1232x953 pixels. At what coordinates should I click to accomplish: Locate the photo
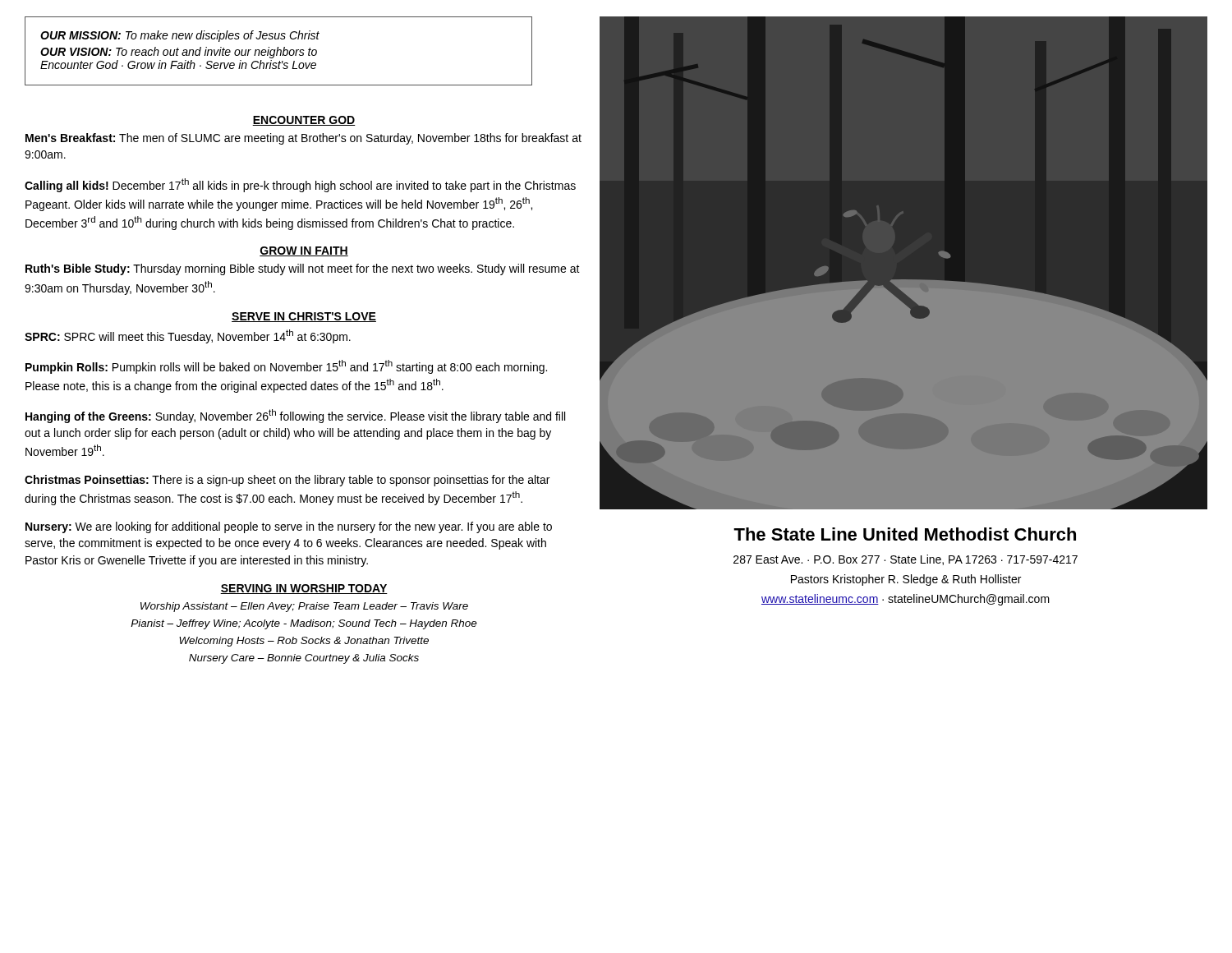coord(903,263)
